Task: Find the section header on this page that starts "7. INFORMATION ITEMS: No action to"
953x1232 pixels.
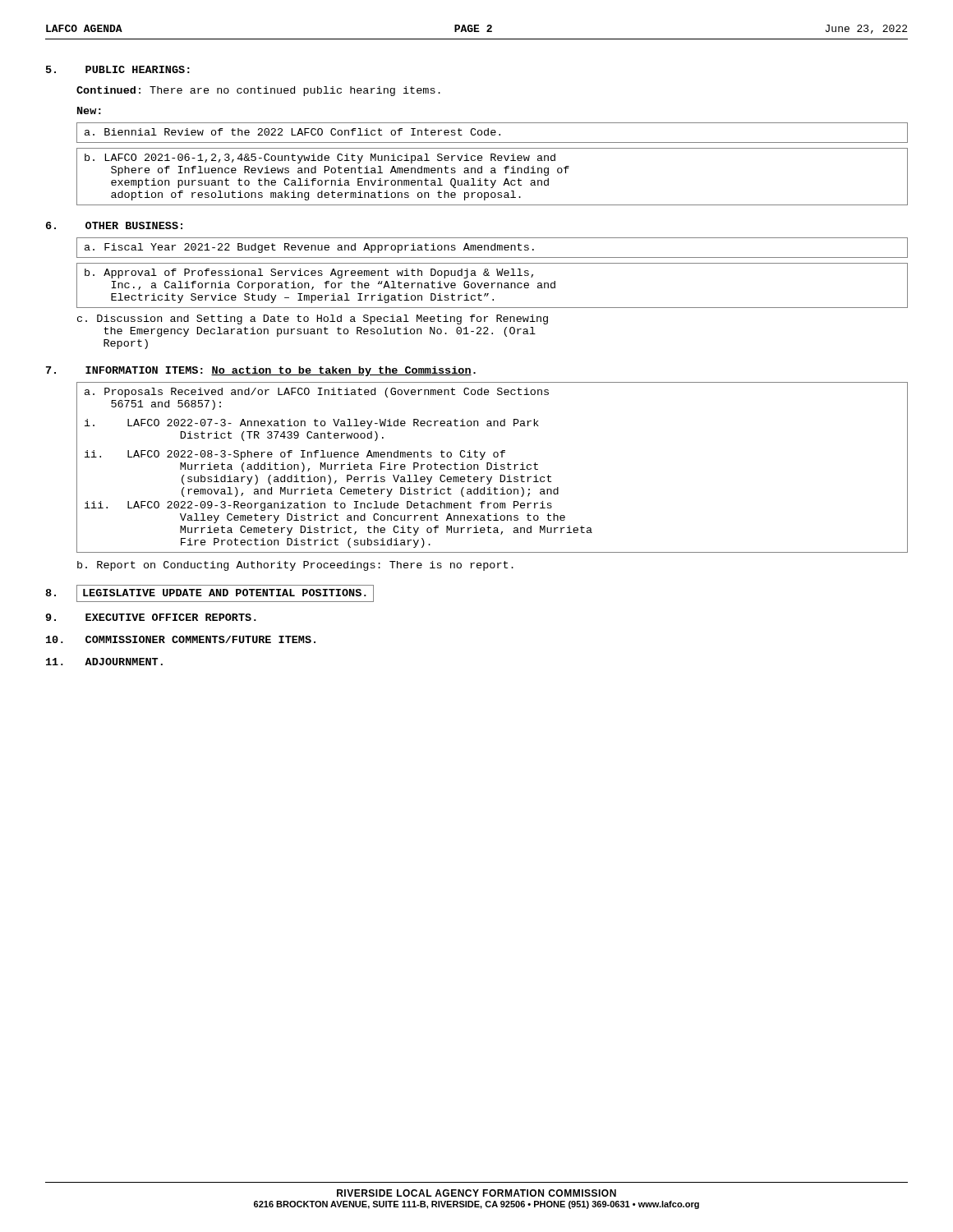Action: [x=262, y=371]
